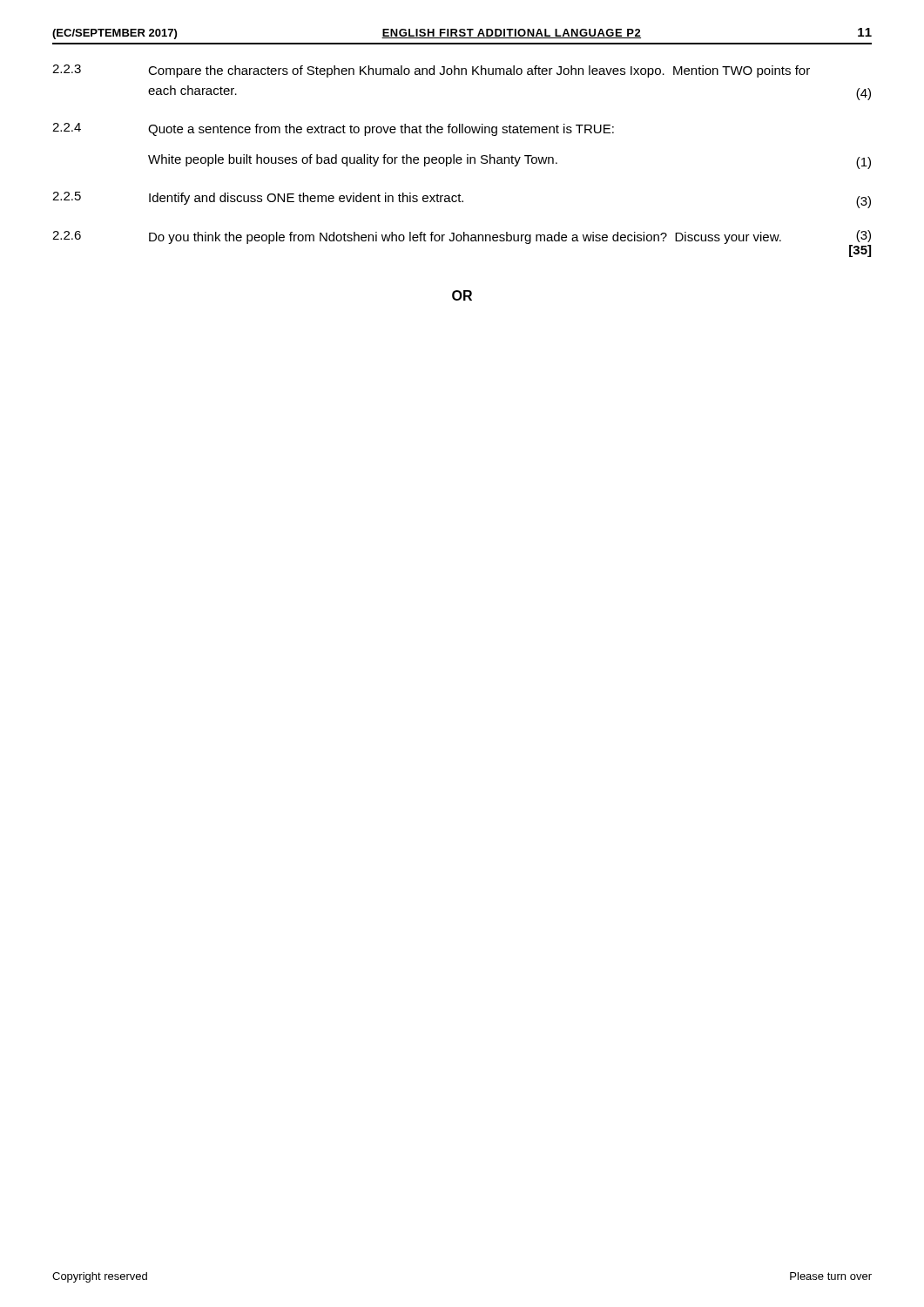The height and width of the screenshot is (1307, 924).
Task: Find the list item containing "2.2.4 Quote a sentence from"
Action: click(x=440, y=129)
